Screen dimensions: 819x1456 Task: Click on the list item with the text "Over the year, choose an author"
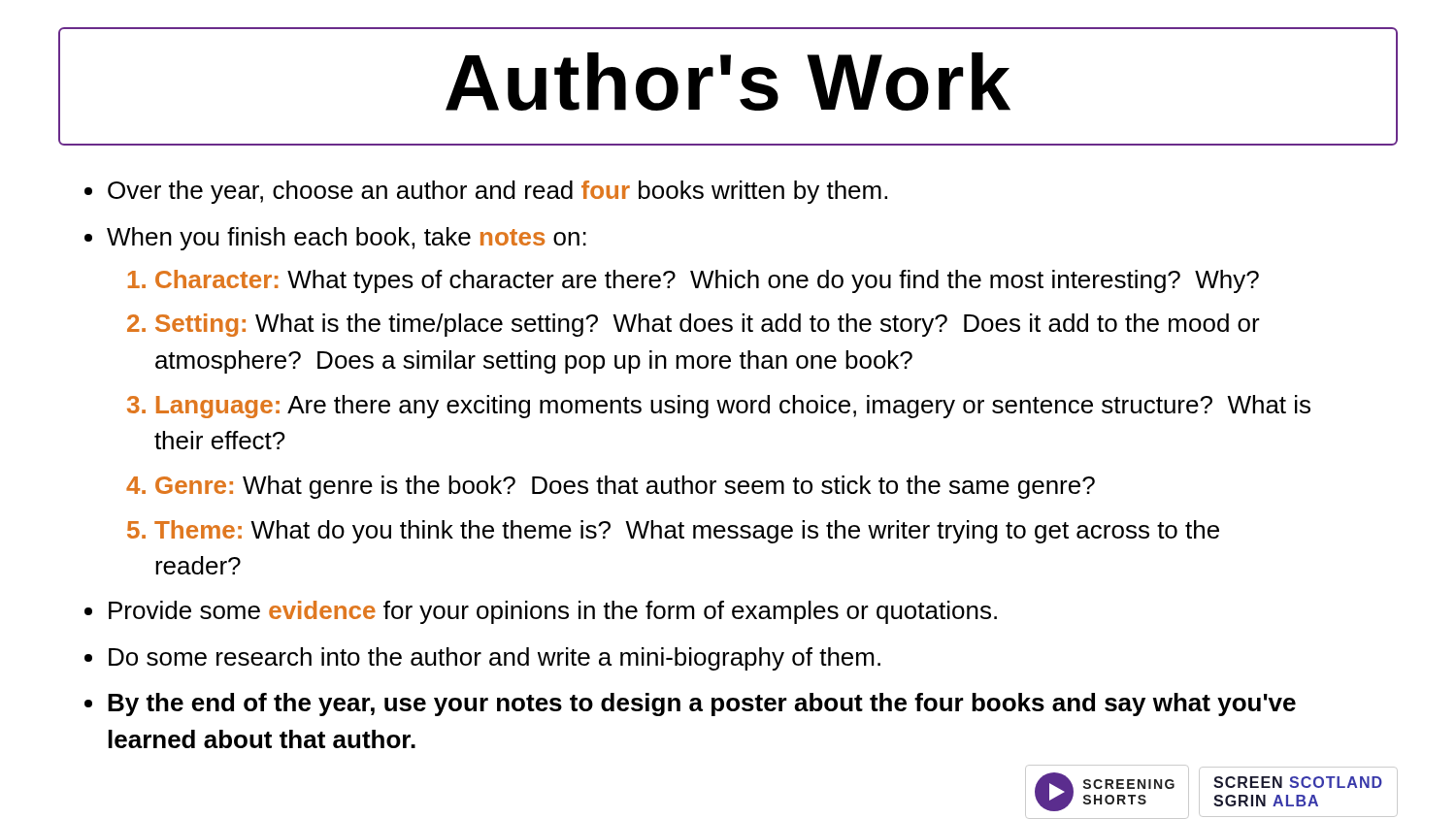pos(498,190)
